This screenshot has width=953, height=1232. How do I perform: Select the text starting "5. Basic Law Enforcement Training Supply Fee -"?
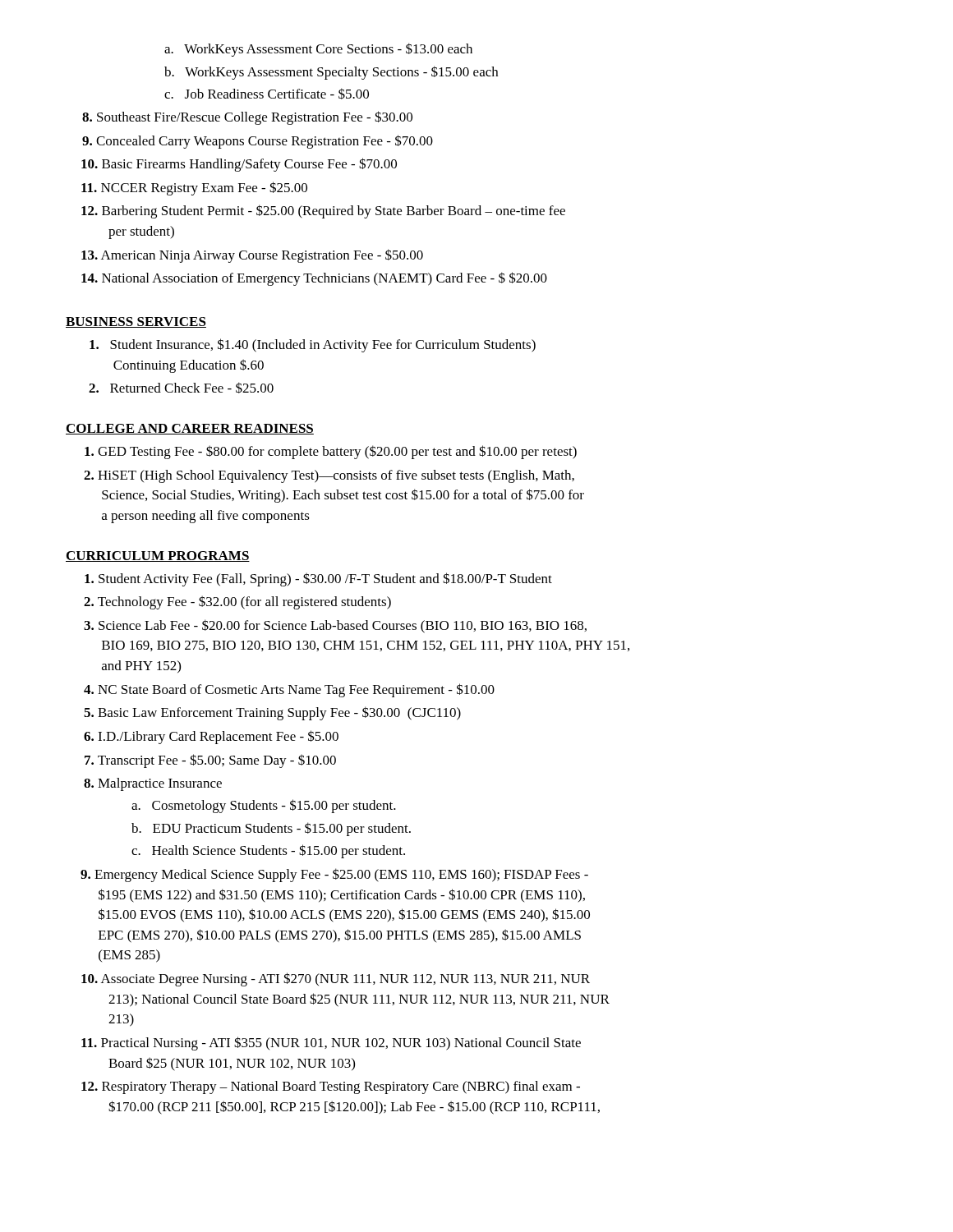point(272,713)
